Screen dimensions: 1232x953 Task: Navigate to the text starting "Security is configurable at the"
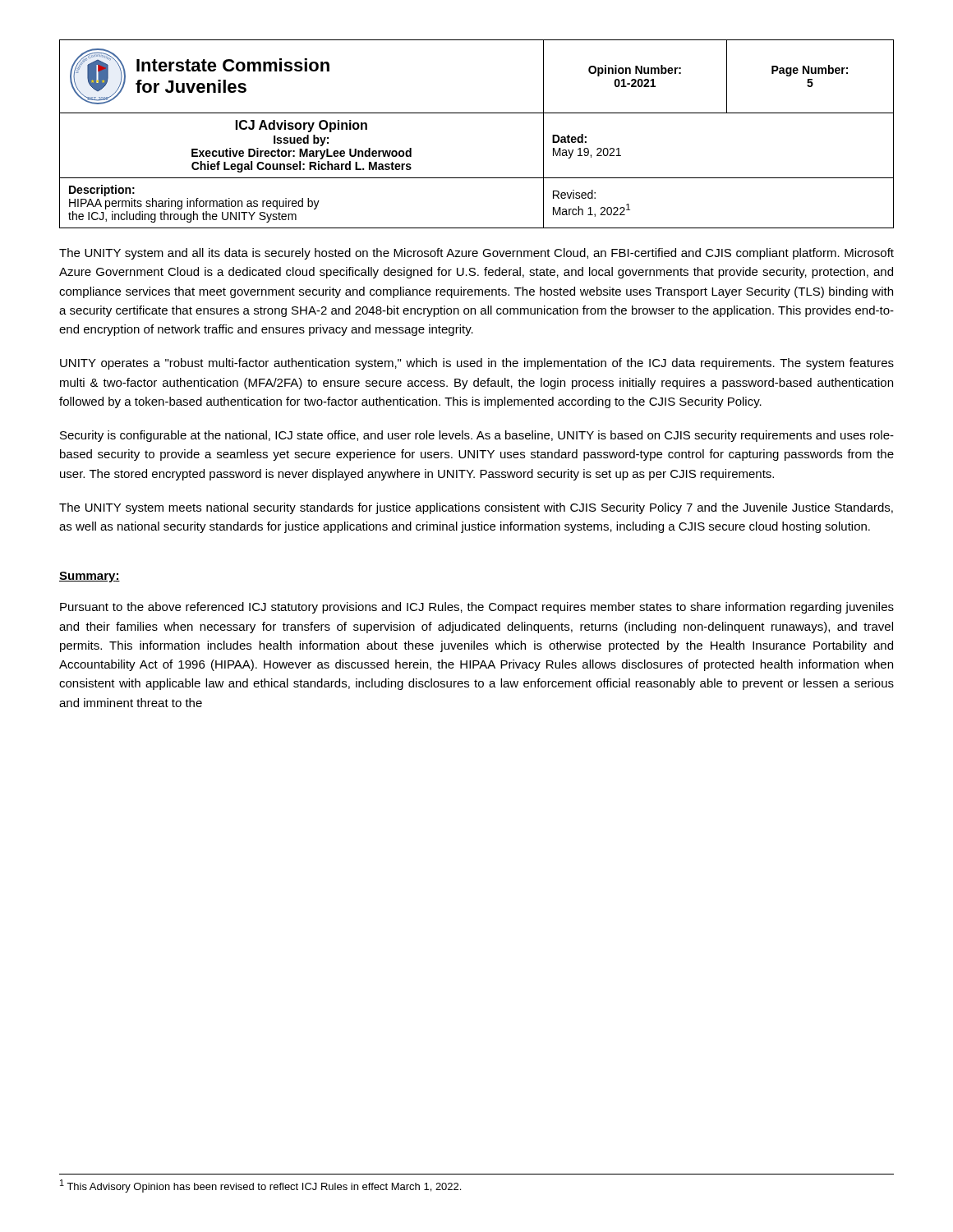point(476,454)
